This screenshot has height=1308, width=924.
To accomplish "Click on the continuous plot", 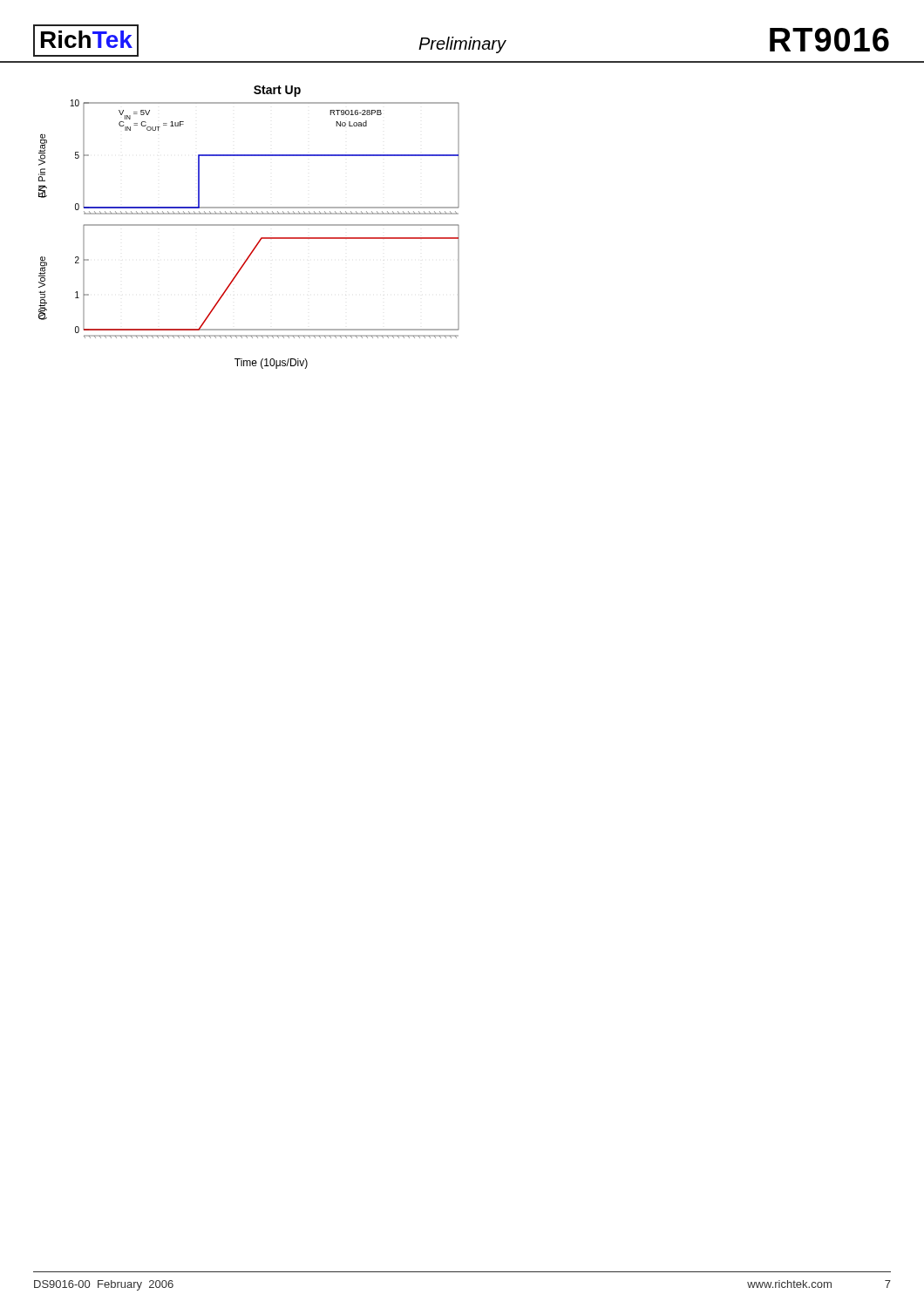I will pyautogui.click(x=255, y=228).
